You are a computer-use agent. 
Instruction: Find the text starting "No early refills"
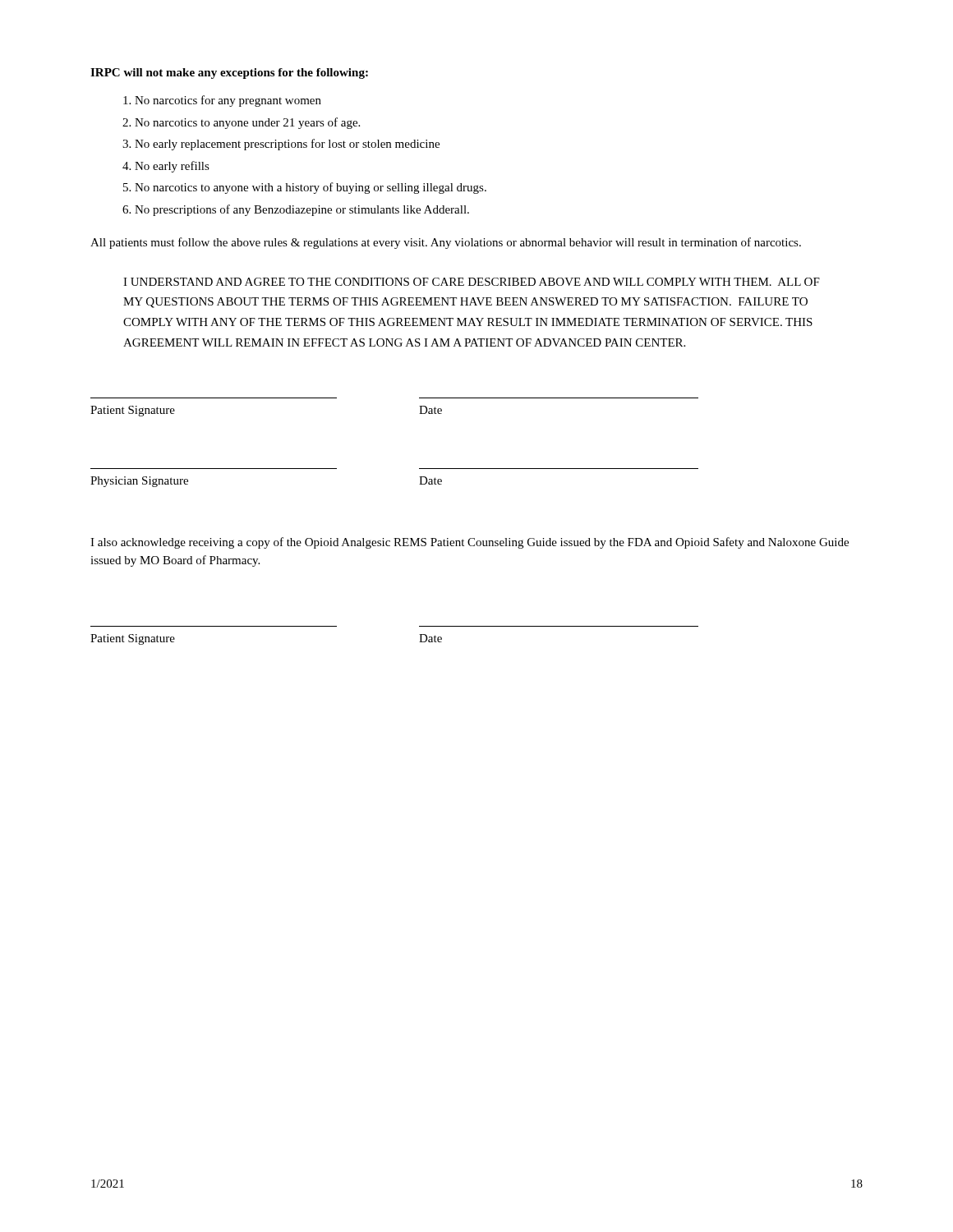172,166
